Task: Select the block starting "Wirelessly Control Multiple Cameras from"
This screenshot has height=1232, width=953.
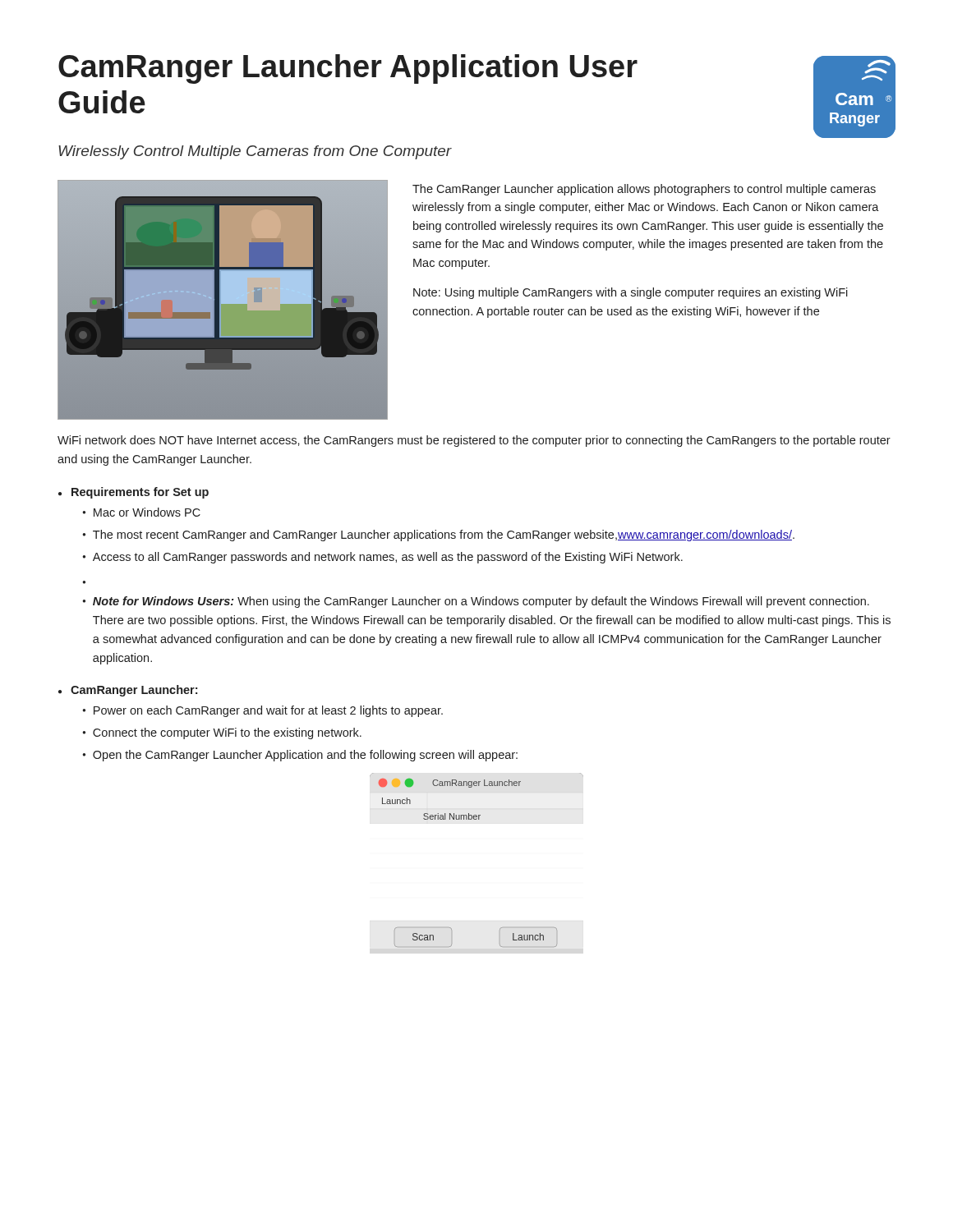Action: pos(254,151)
